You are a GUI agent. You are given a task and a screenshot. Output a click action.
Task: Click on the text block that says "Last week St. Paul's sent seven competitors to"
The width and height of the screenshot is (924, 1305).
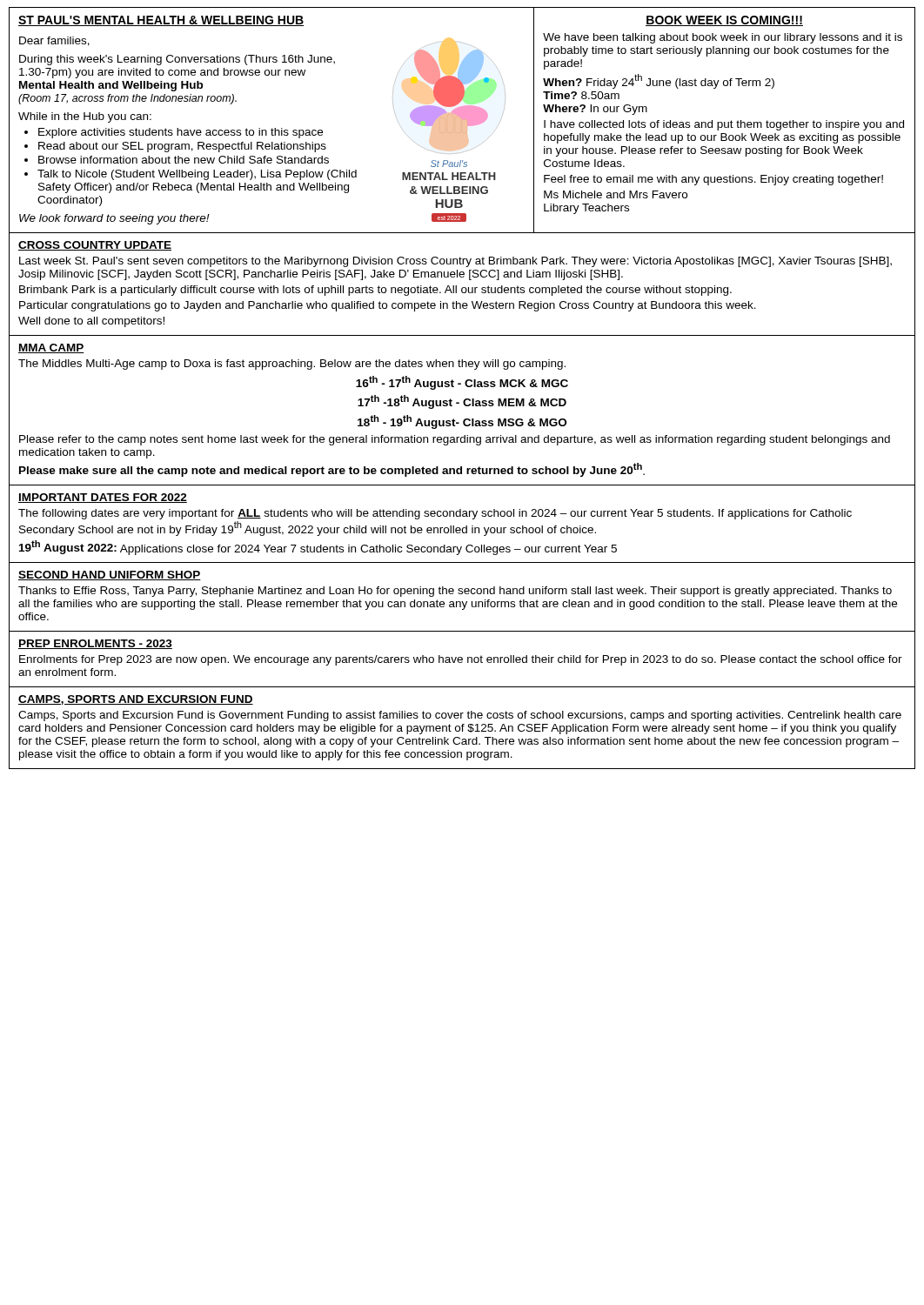(x=462, y=291)
